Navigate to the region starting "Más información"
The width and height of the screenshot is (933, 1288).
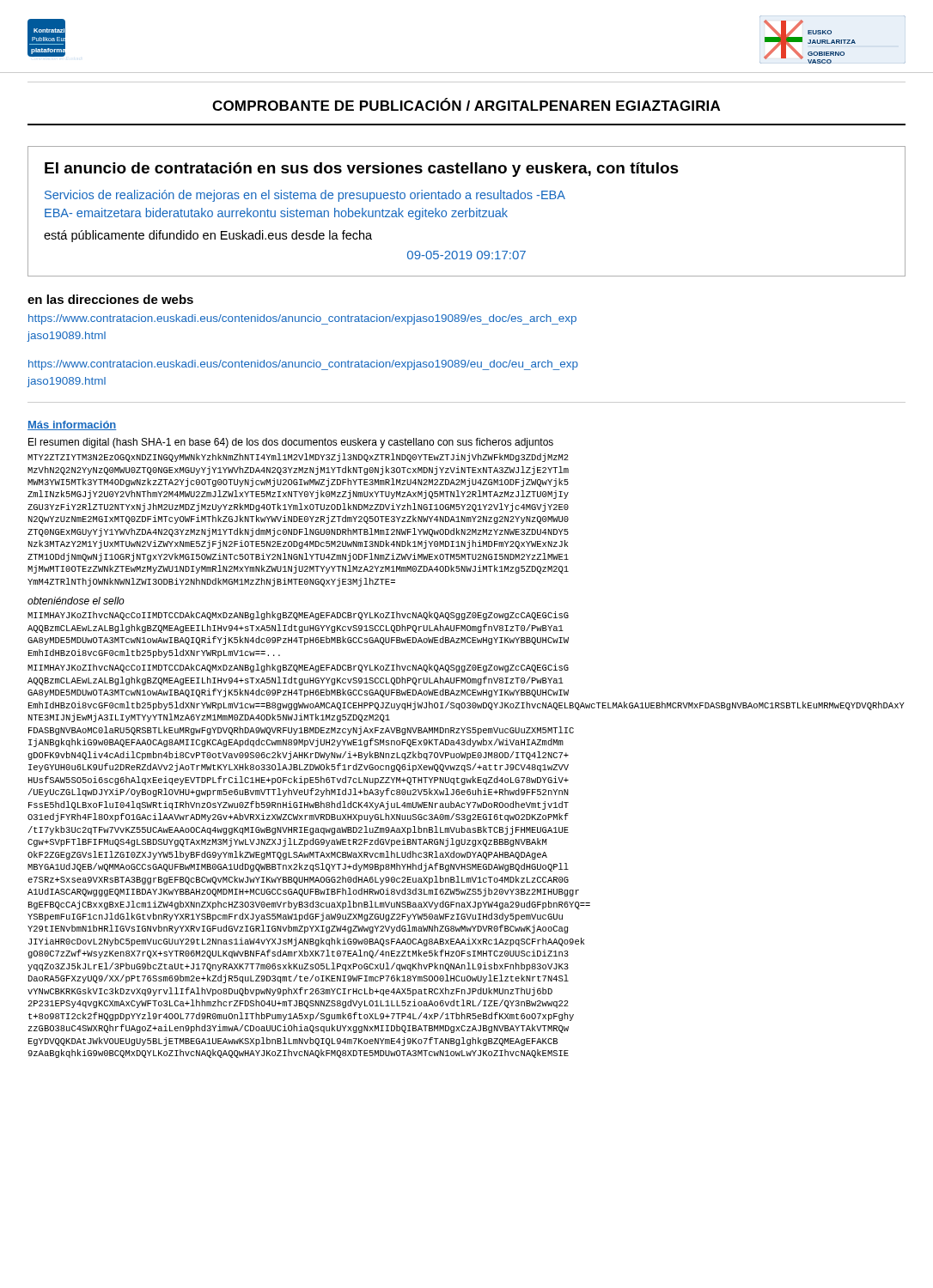click(72, 425)
